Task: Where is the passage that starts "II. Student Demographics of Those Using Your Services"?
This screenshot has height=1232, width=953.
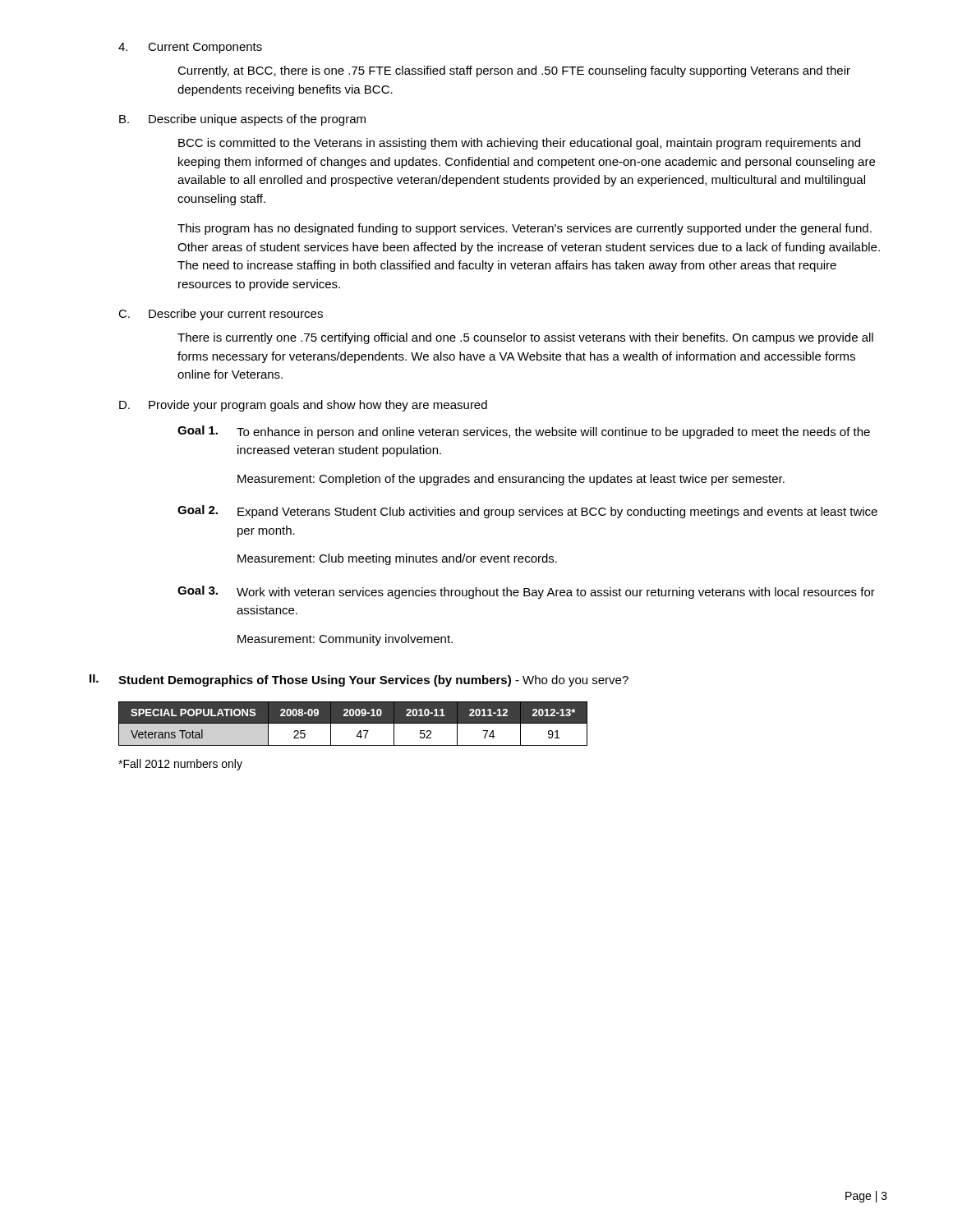Action: tap(359, 680)
